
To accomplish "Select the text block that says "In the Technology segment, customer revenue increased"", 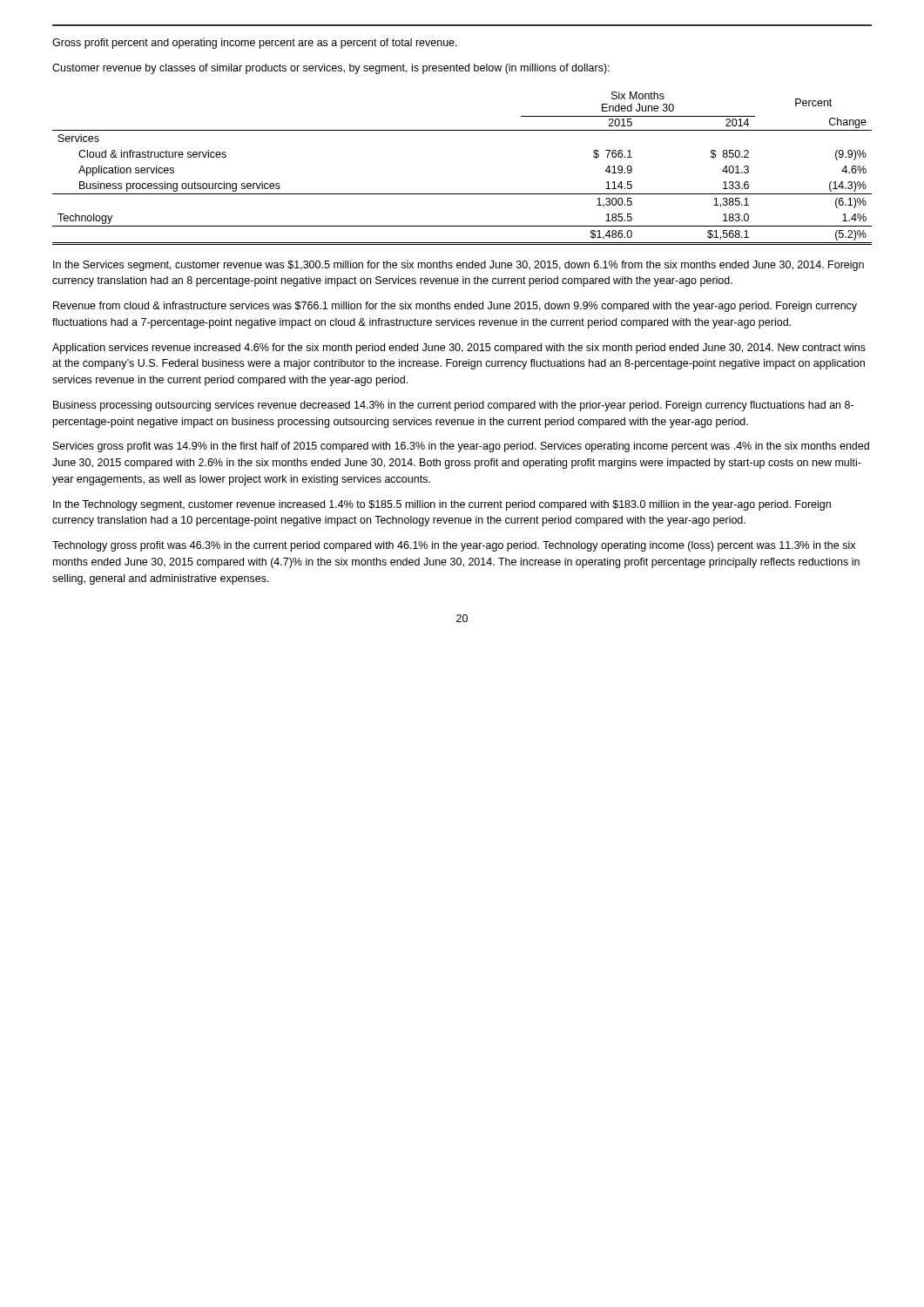I will [x=442, y=512].
